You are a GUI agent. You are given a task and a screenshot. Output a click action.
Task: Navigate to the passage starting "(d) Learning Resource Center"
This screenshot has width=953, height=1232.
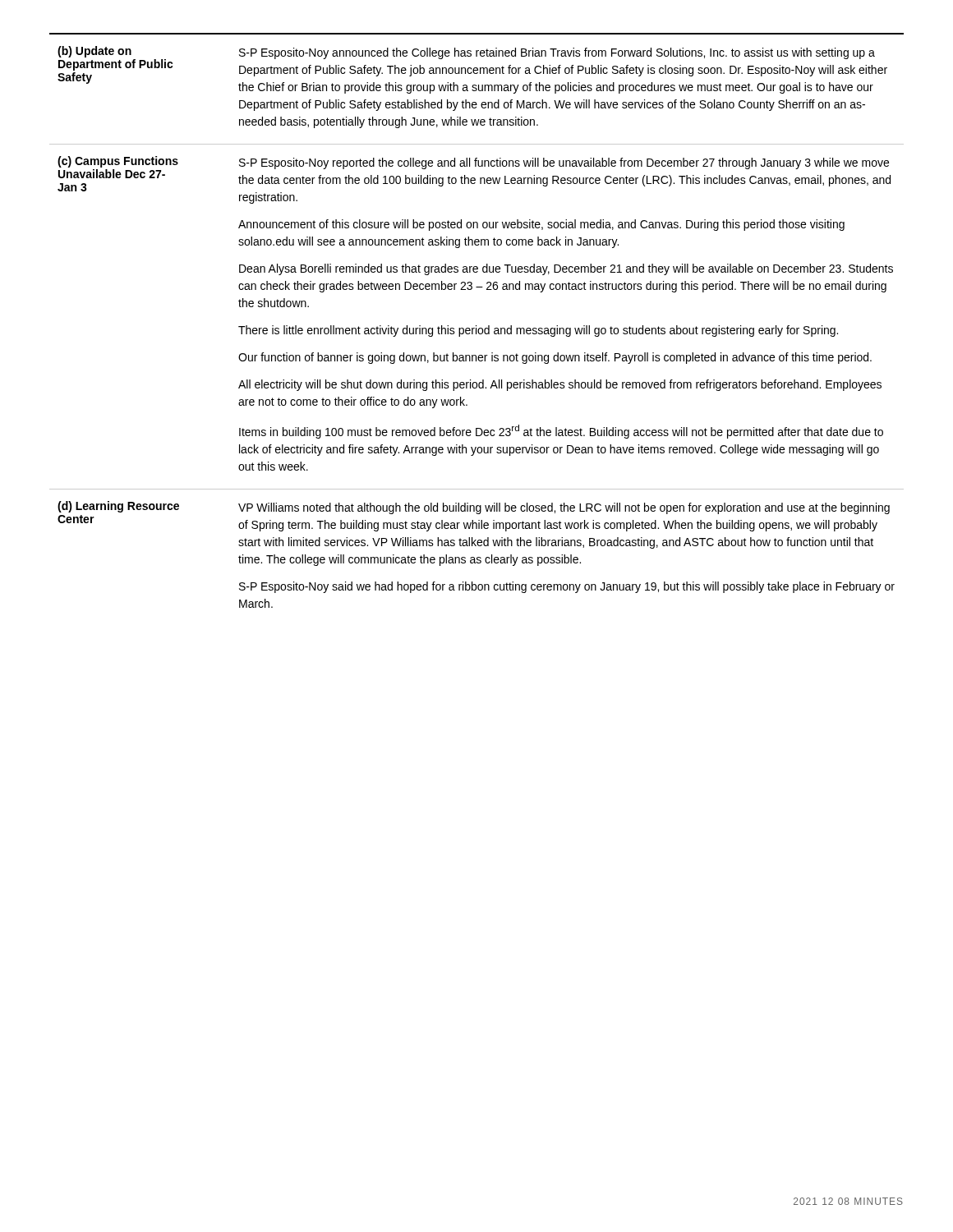pyautogui.click(x=476, y=557)
